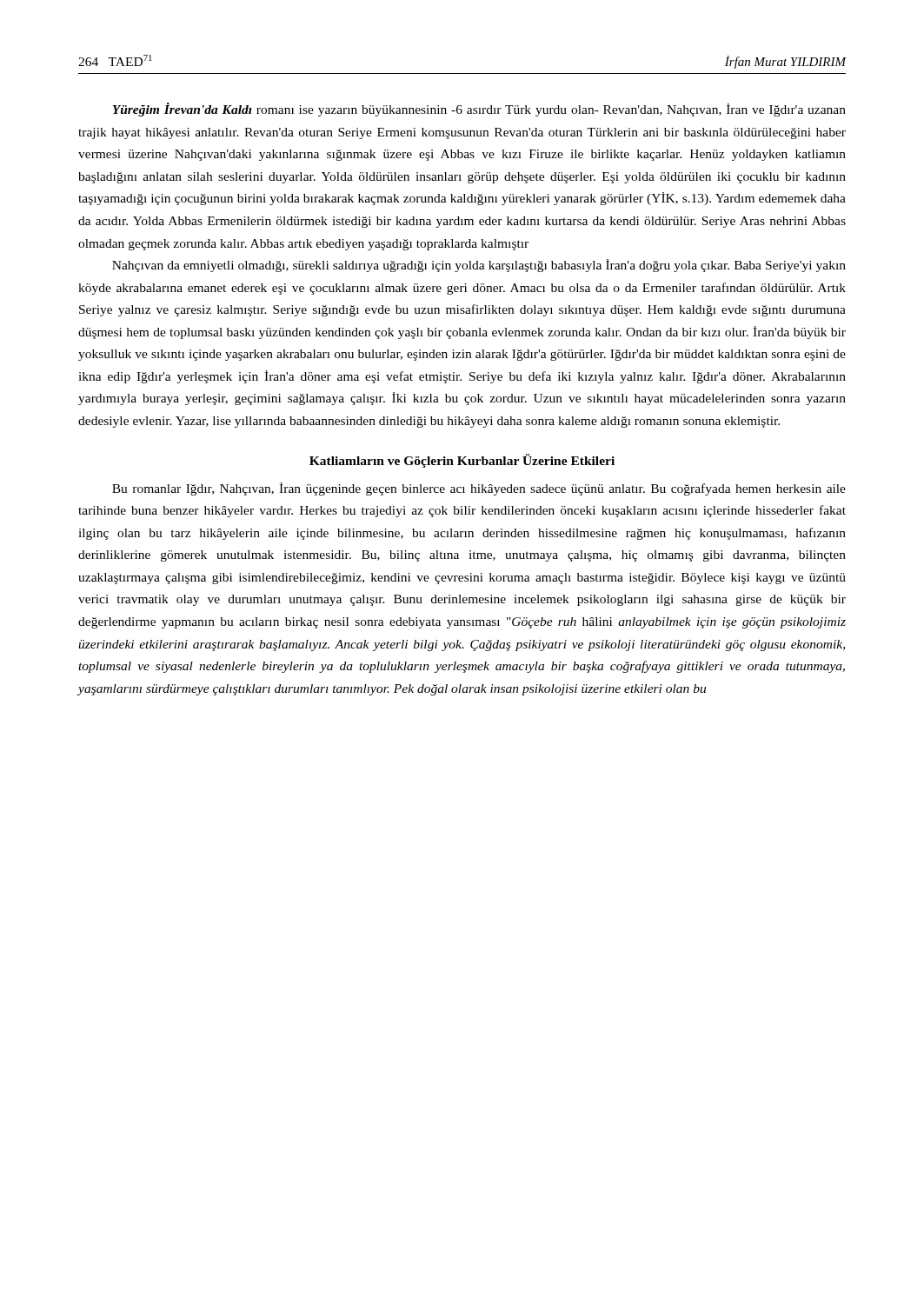Find the section header containing "Katliamların ve Göçlerin Kurbanlar"

pos(462,460)
